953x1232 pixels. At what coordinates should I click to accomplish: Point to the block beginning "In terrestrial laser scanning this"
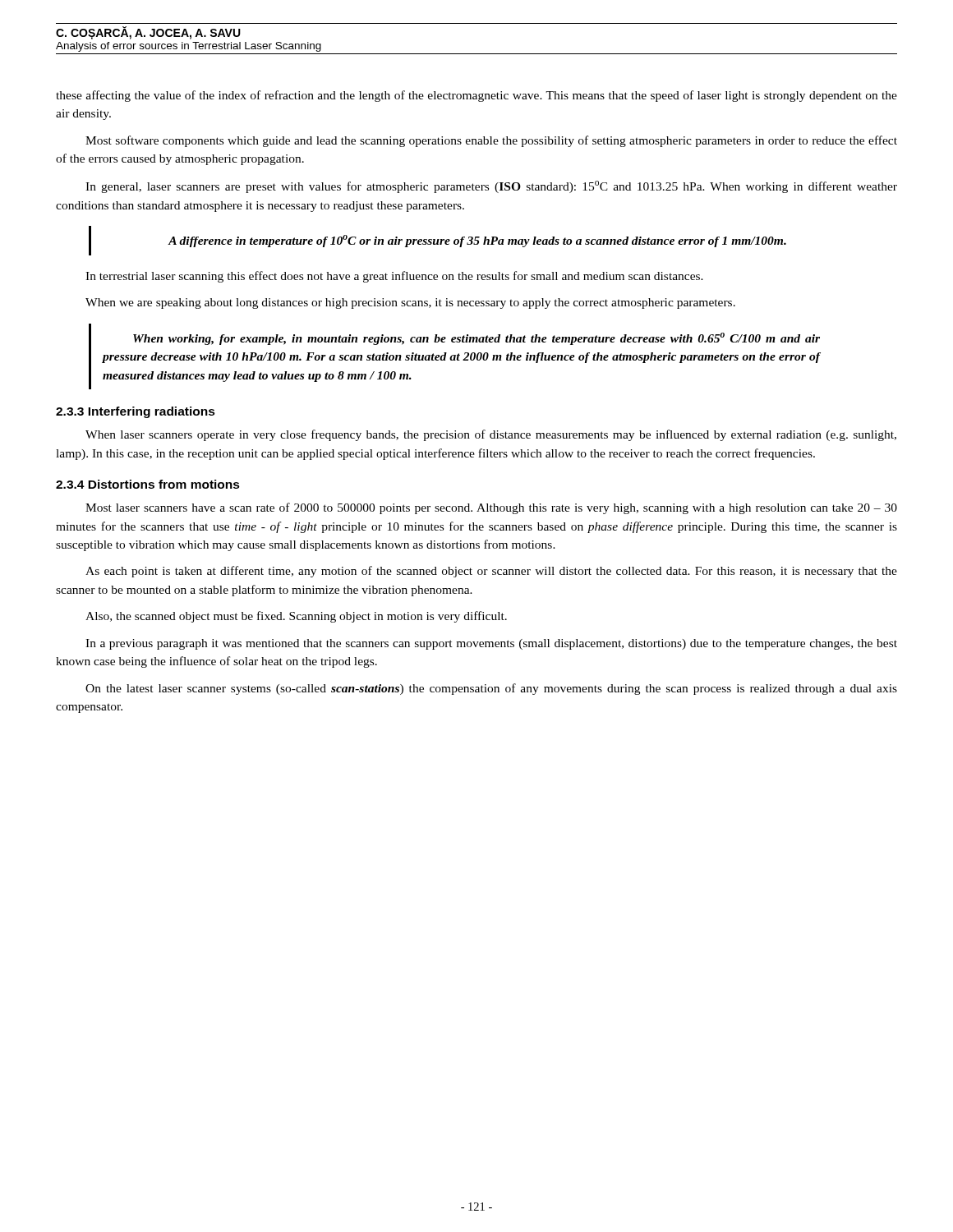point(476,276)
